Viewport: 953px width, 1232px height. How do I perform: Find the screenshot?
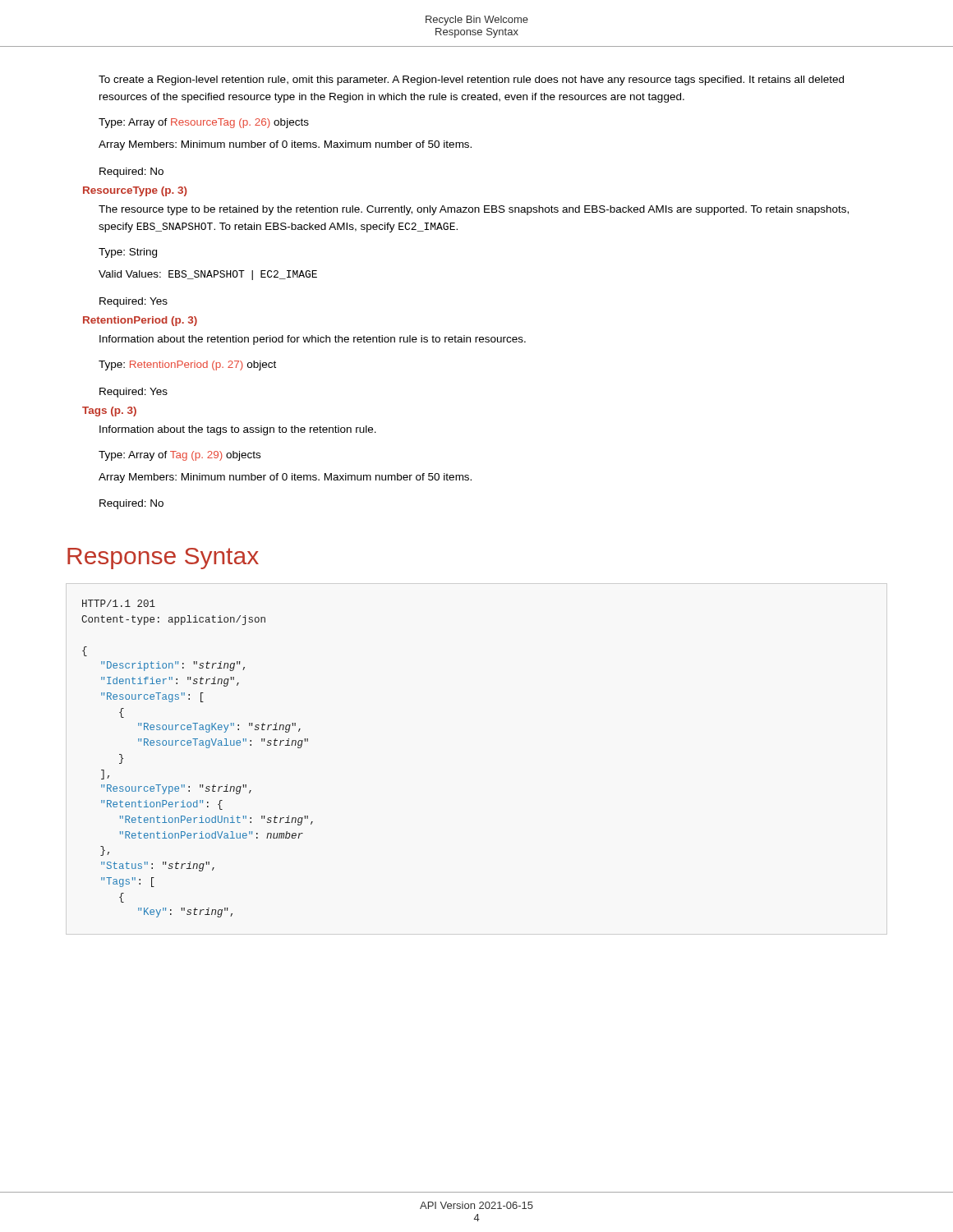476,759
